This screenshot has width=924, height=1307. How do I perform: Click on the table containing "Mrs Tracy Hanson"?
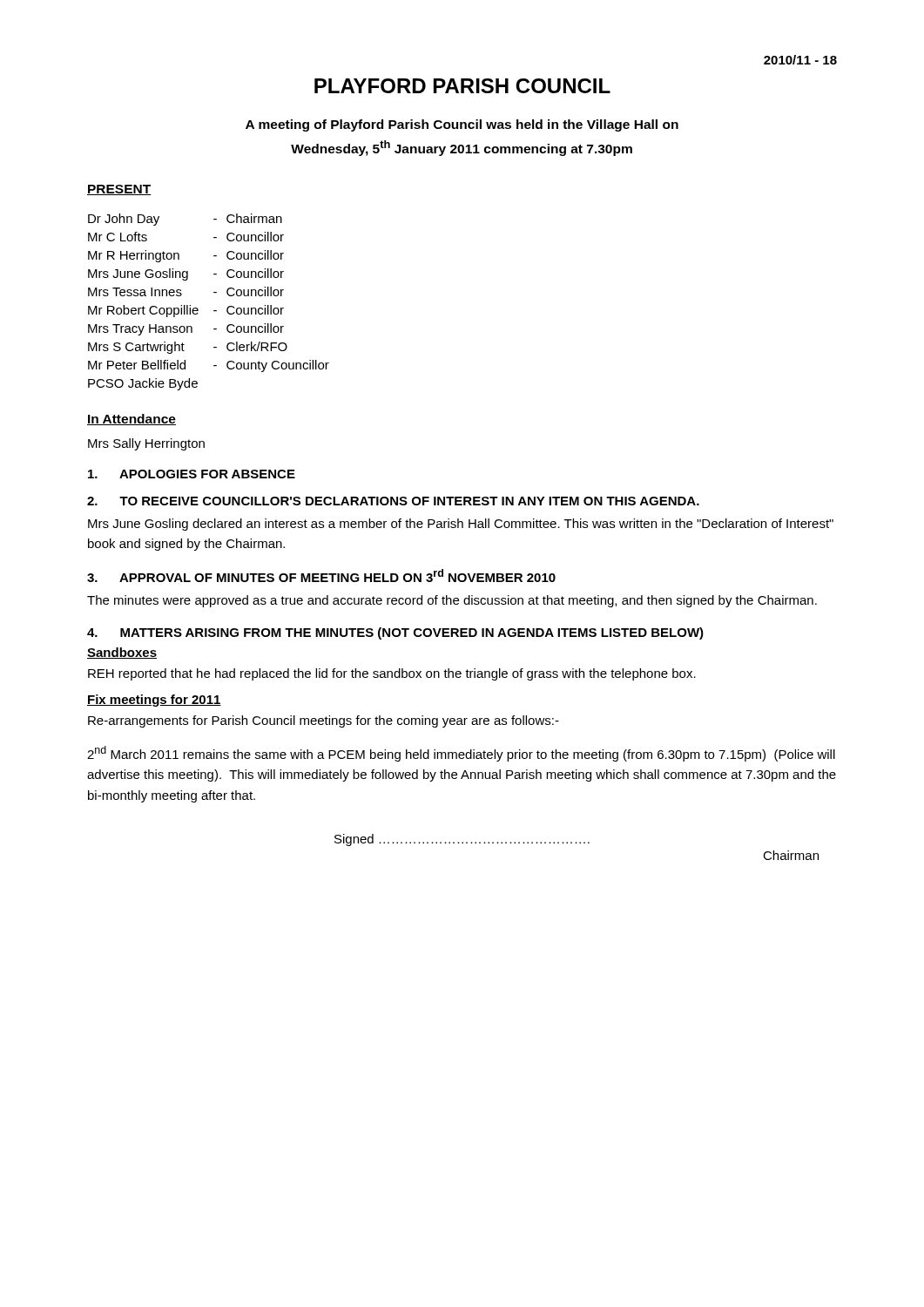click(462, 300)
